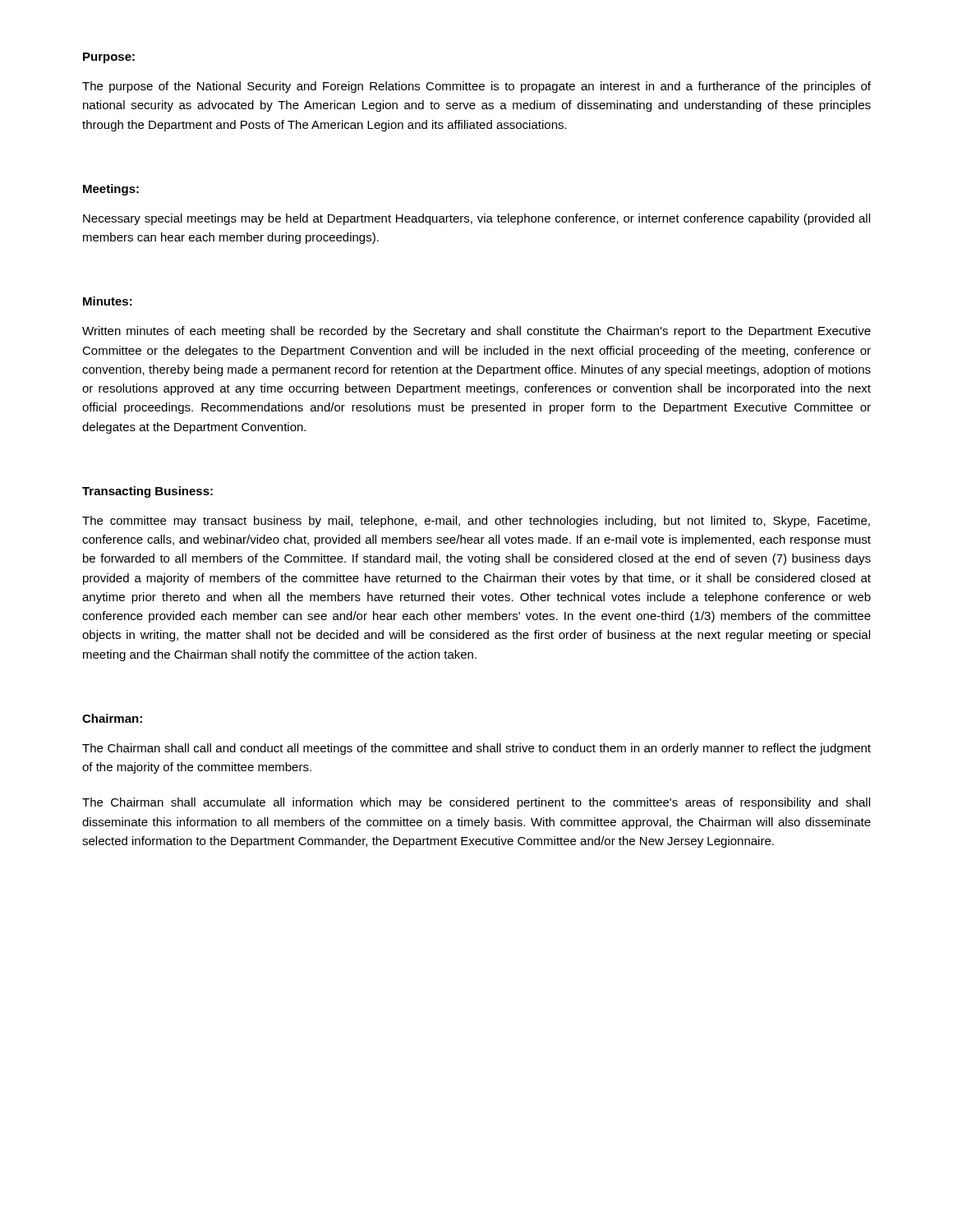The height and width of the screenshot is (1232, 953).
Task: Navigate to the text starting "The Chairman shall accumulate all information which may"
Action: pyautogui.click(x=476, y=821)
